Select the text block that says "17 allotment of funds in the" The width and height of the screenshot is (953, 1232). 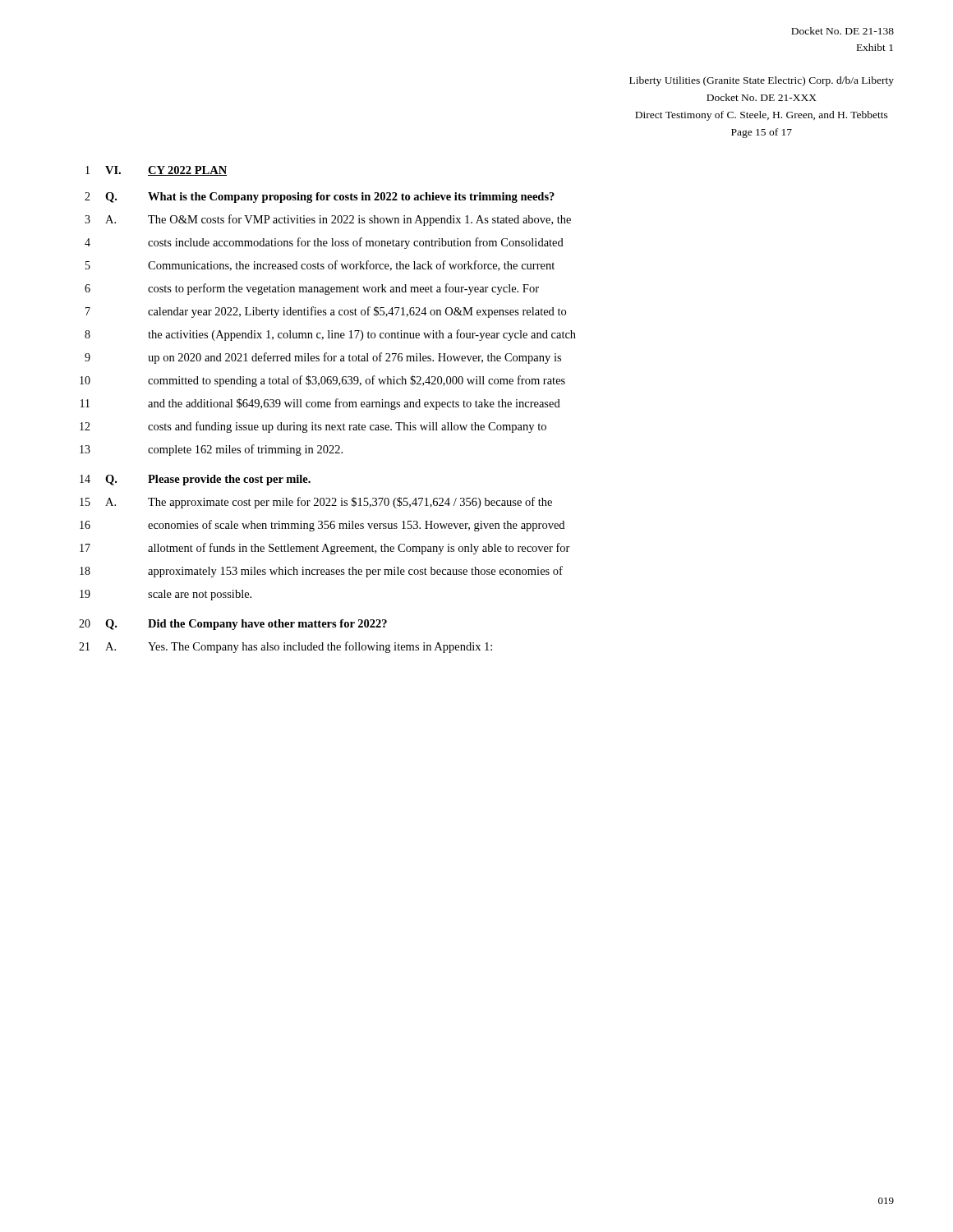(x=476, y=548)
